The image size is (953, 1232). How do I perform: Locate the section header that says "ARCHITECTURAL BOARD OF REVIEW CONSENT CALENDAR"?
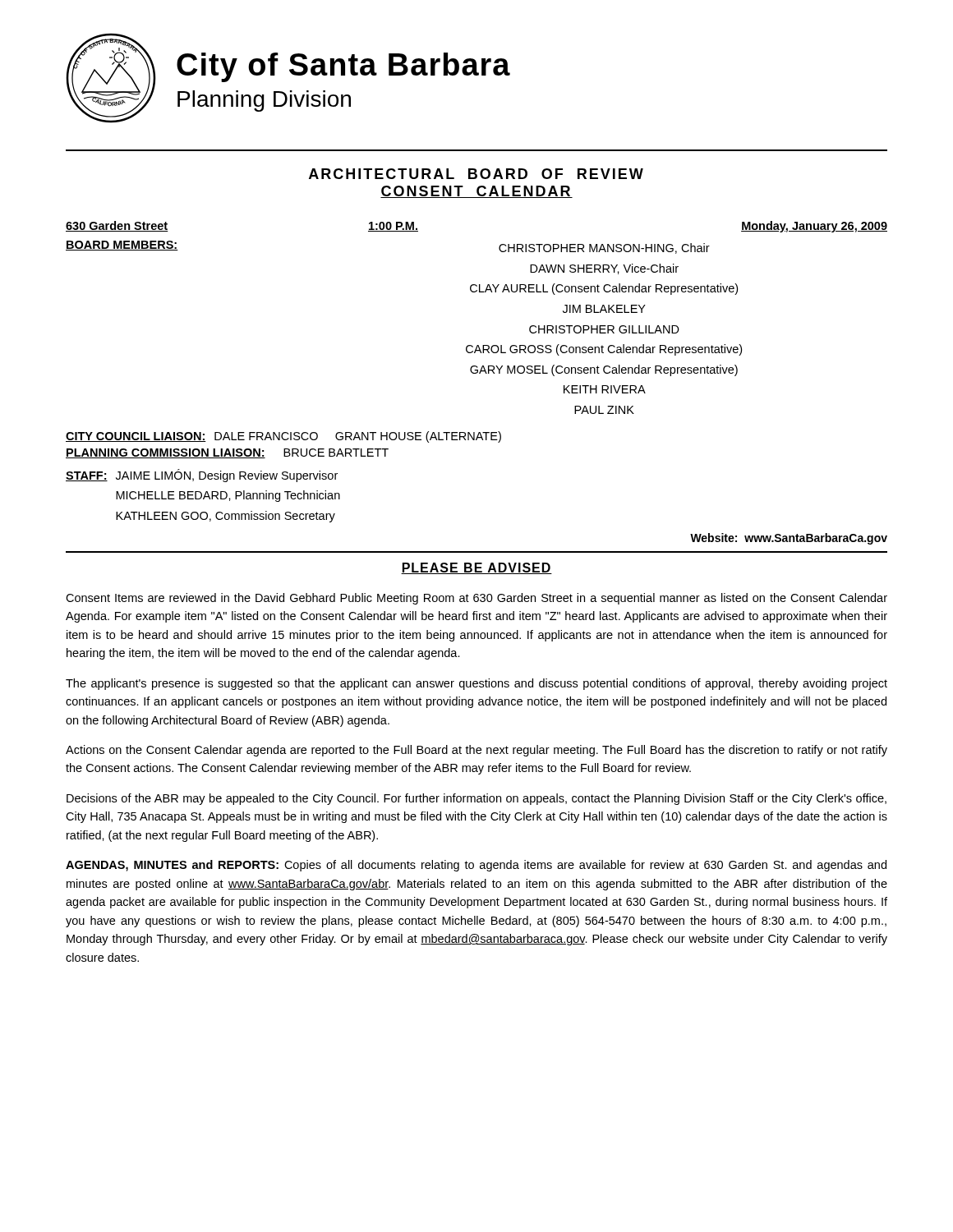(x=476, y=183)
